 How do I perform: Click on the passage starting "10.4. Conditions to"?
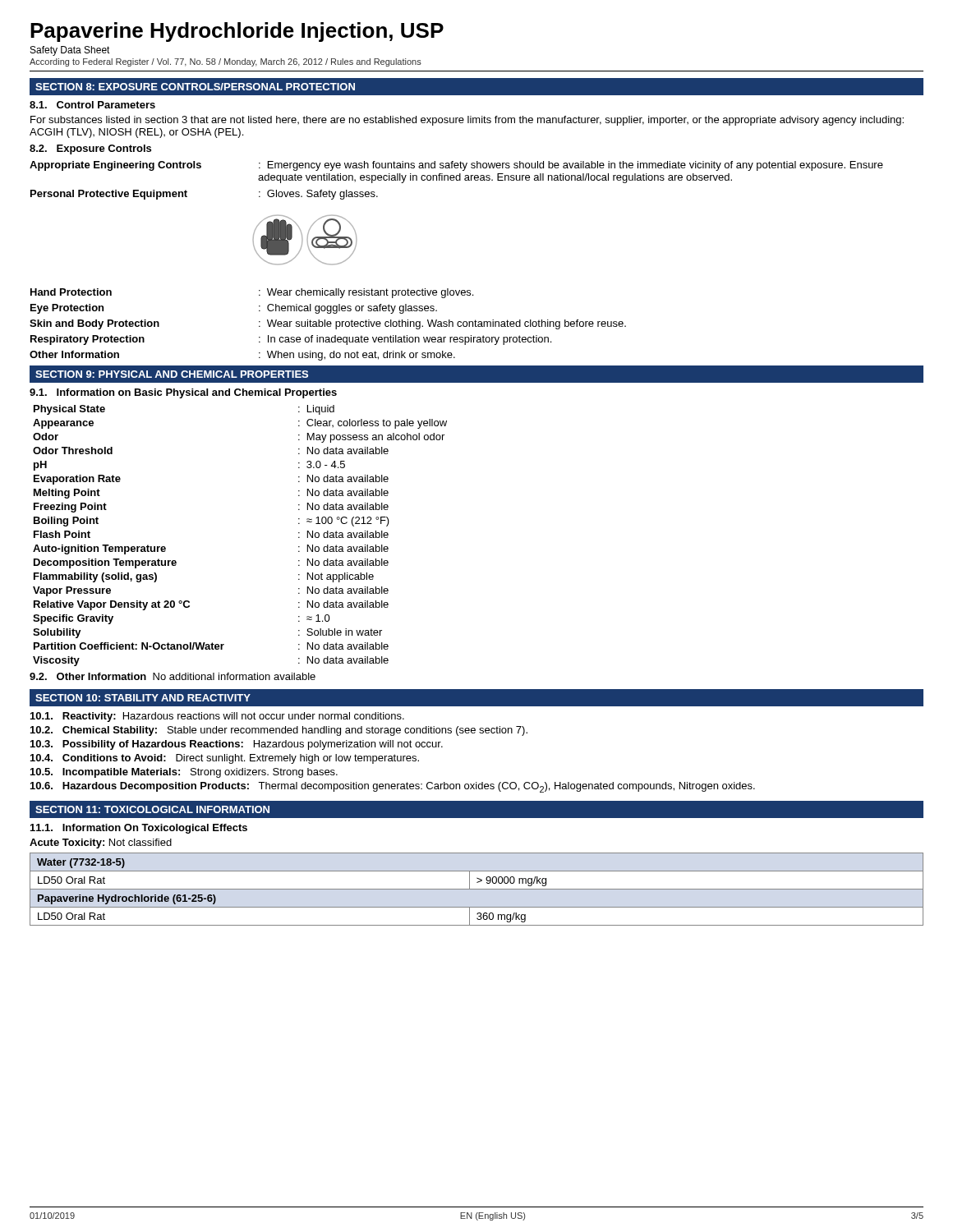tap(225, 758)
